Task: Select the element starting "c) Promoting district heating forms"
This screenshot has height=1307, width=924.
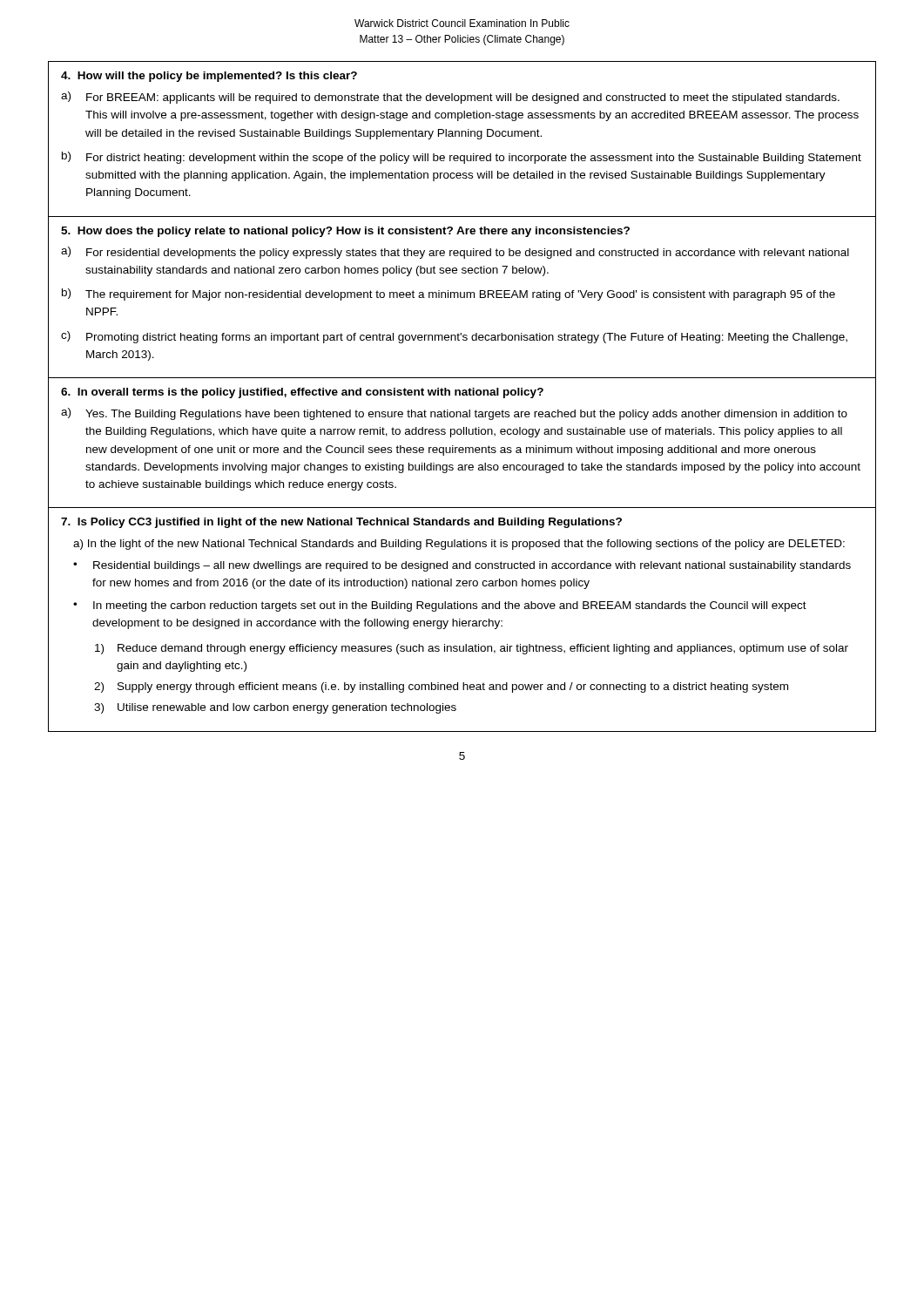Action: [462, 346]
